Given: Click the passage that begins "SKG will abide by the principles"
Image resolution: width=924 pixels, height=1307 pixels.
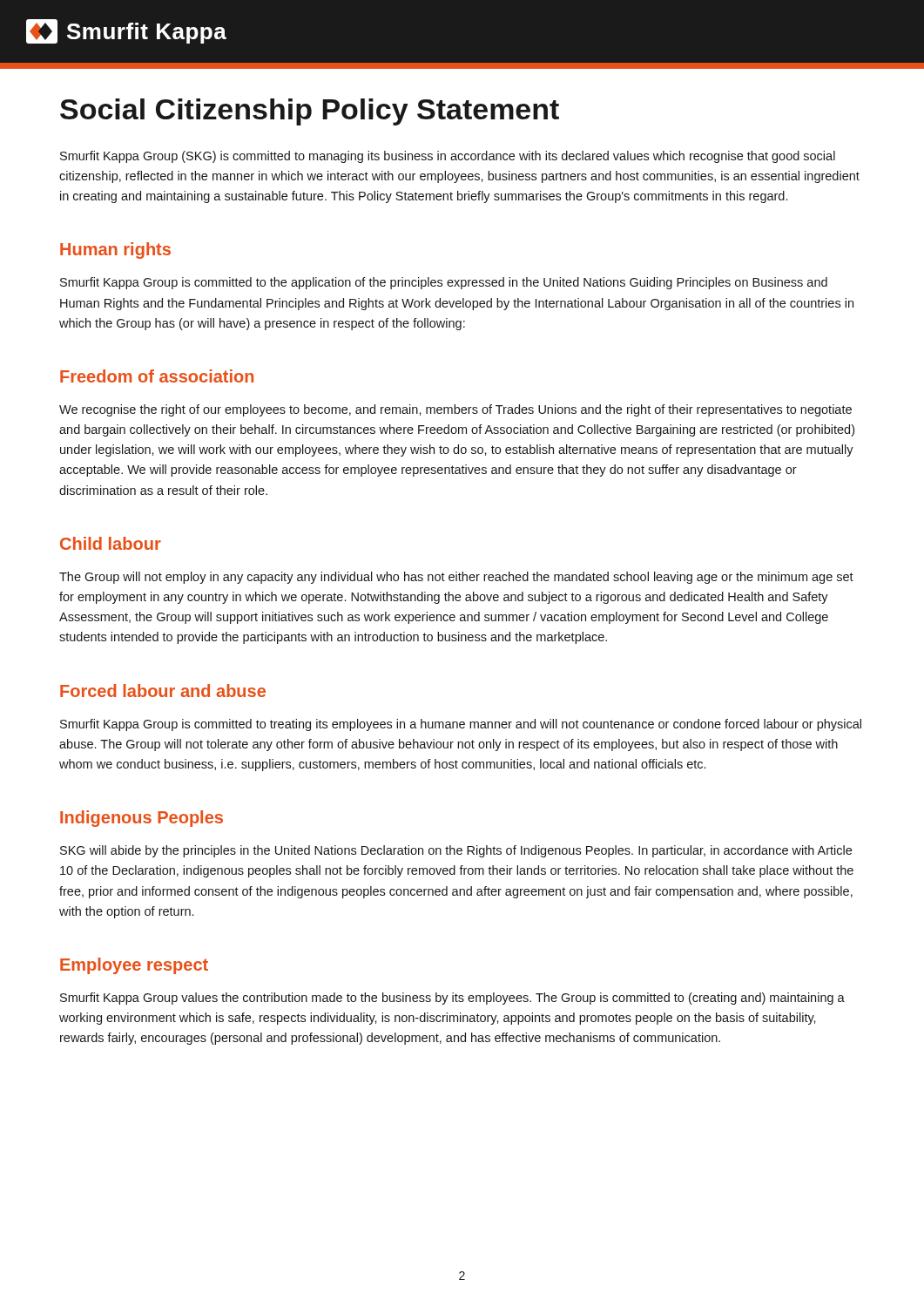Looking at the screenshot, I should click(462, 881).
